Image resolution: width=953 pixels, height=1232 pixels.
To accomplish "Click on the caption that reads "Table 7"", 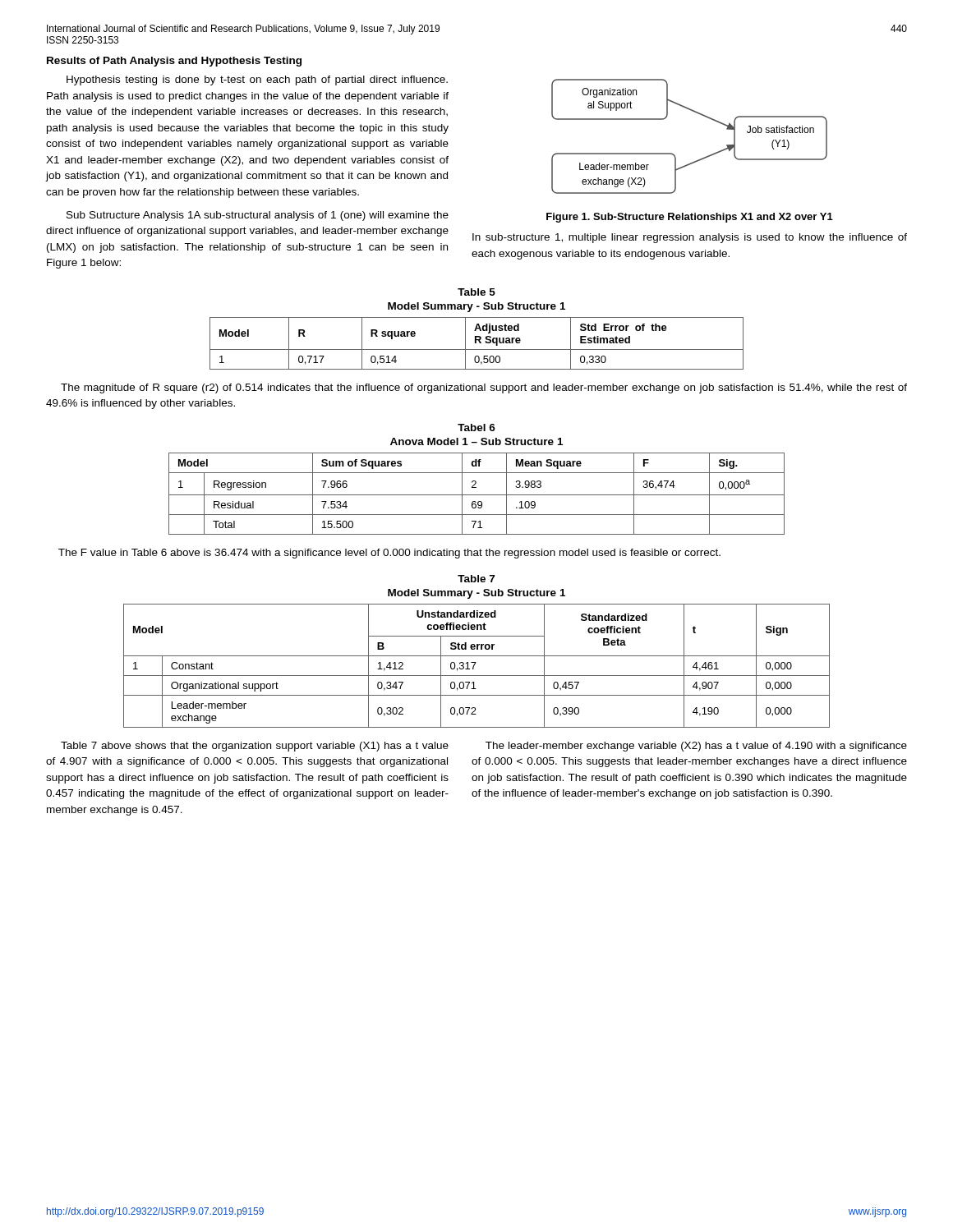I will (x=476, y=578).
